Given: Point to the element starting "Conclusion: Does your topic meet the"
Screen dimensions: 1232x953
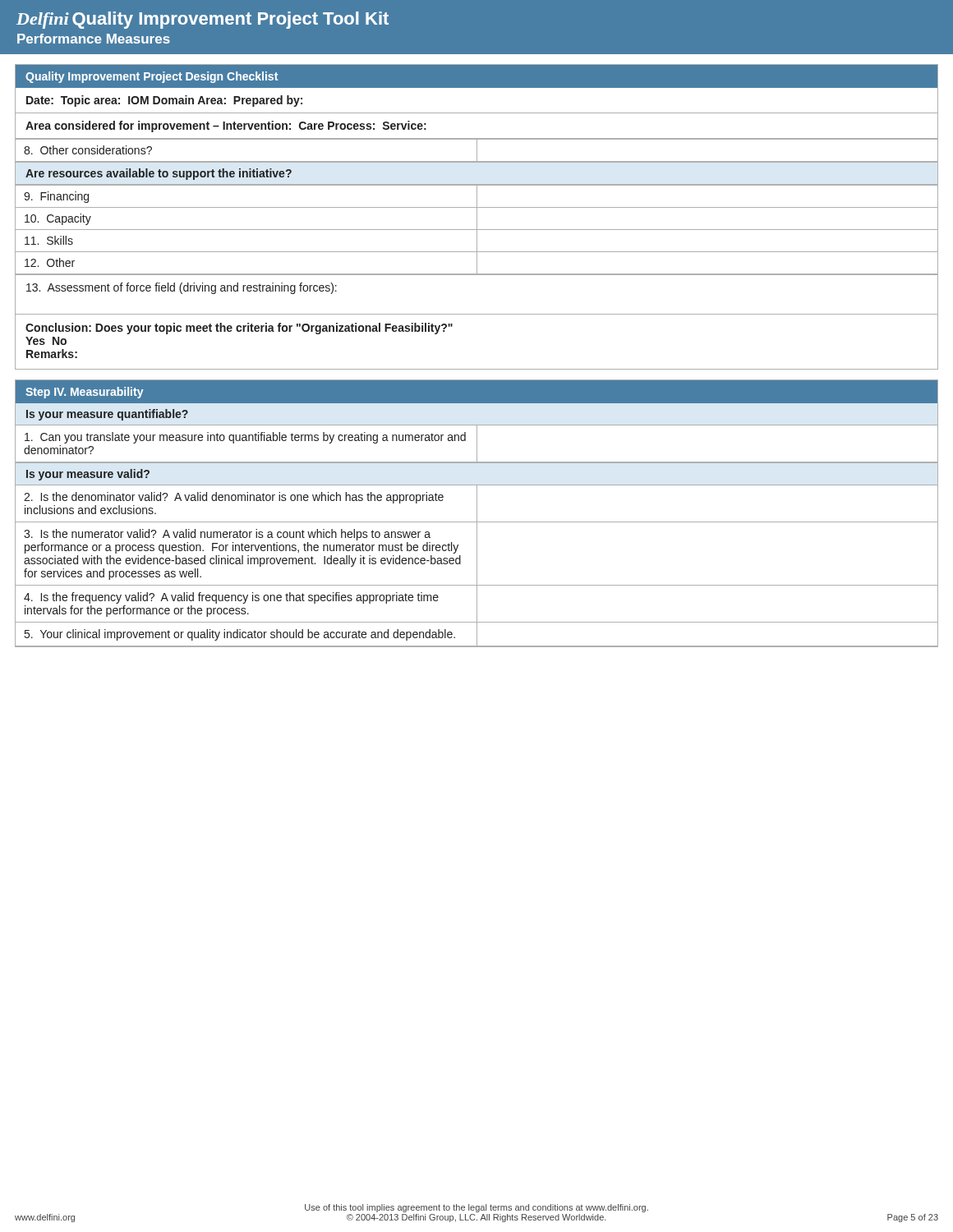Looking at the screenshot, I should click(x=239, y=341).
